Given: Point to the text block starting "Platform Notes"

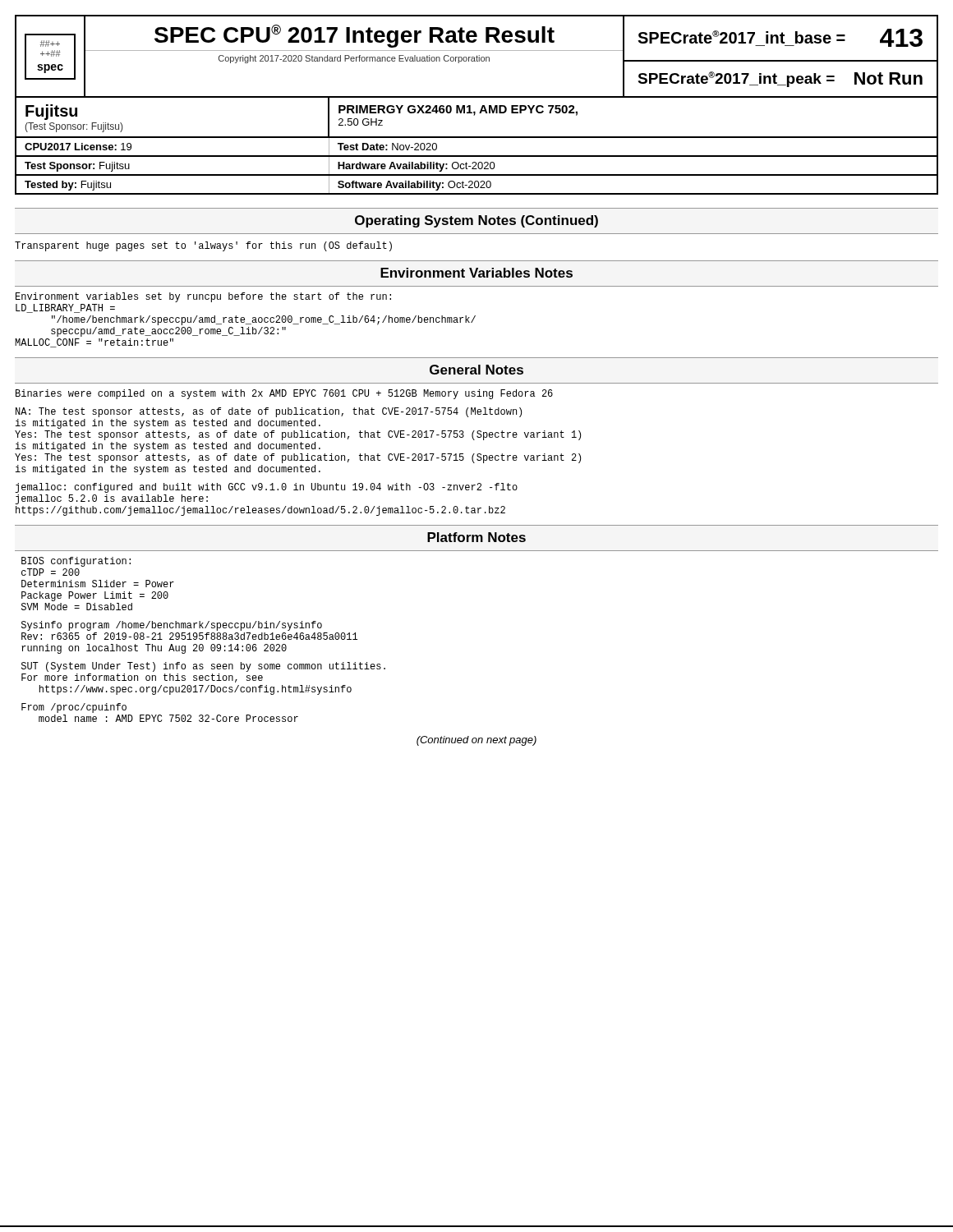Looking at the screenshot, I should (476, 538).
